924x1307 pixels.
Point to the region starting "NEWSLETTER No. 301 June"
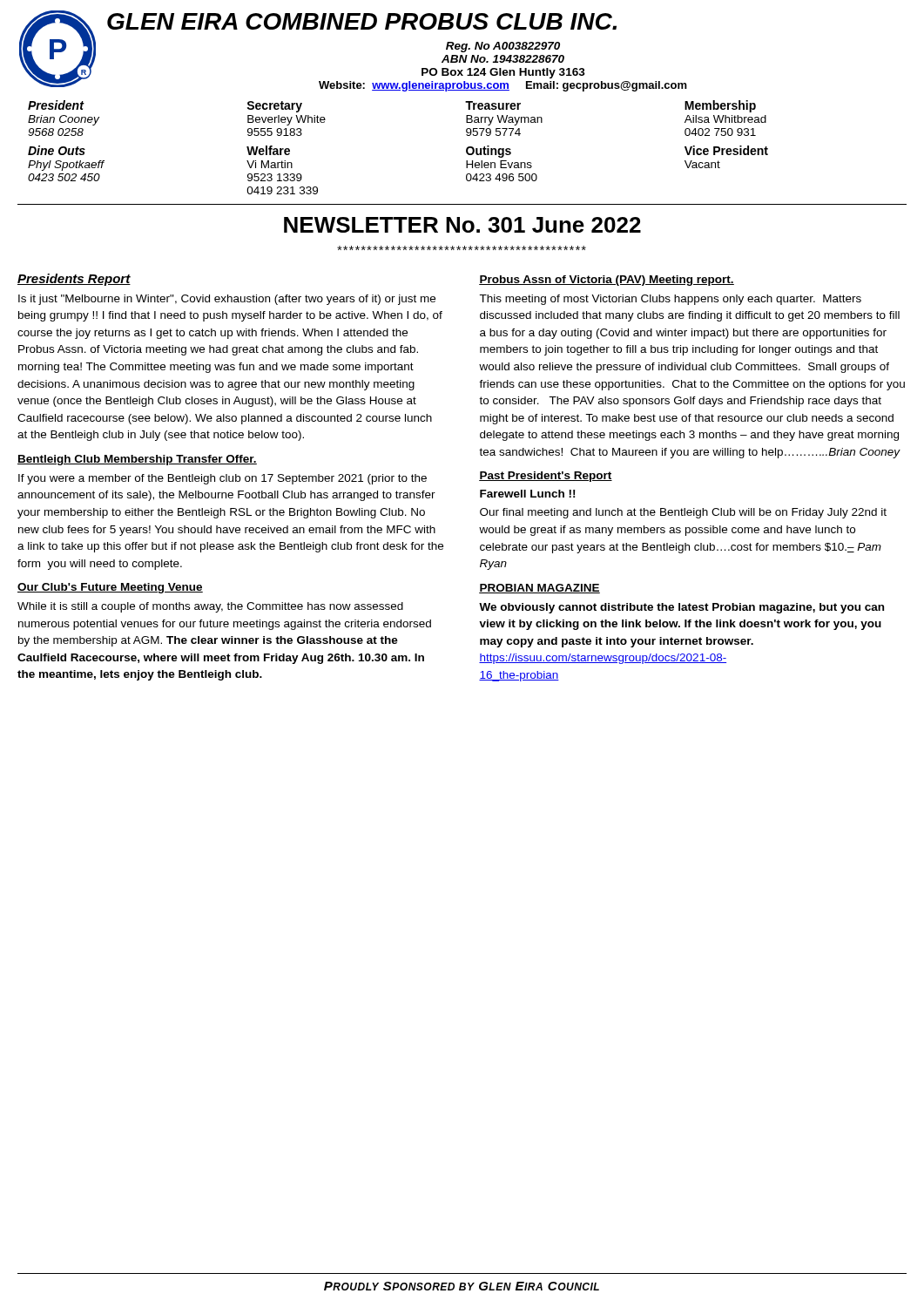462,225
